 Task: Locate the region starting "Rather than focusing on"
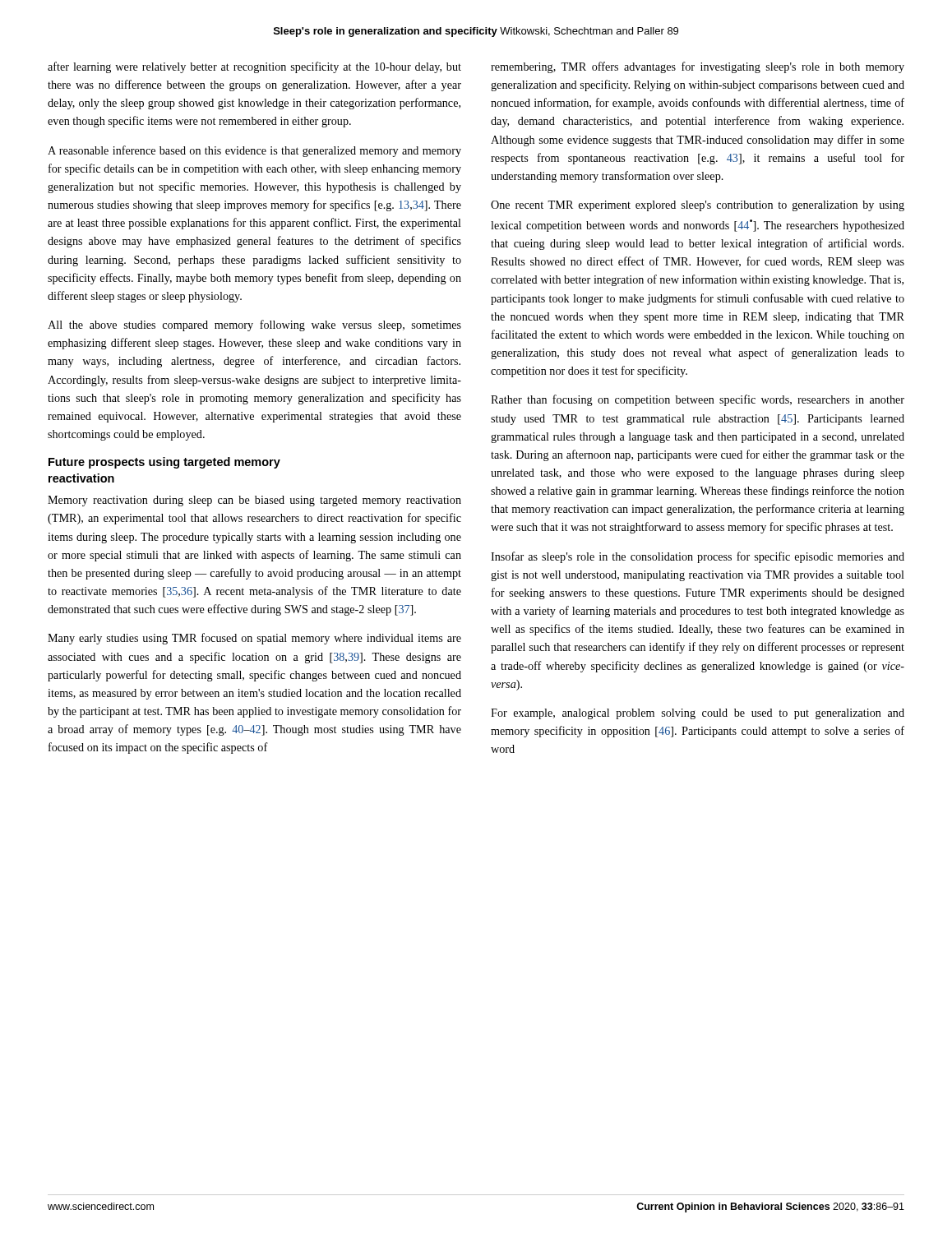tap(698, 464)
